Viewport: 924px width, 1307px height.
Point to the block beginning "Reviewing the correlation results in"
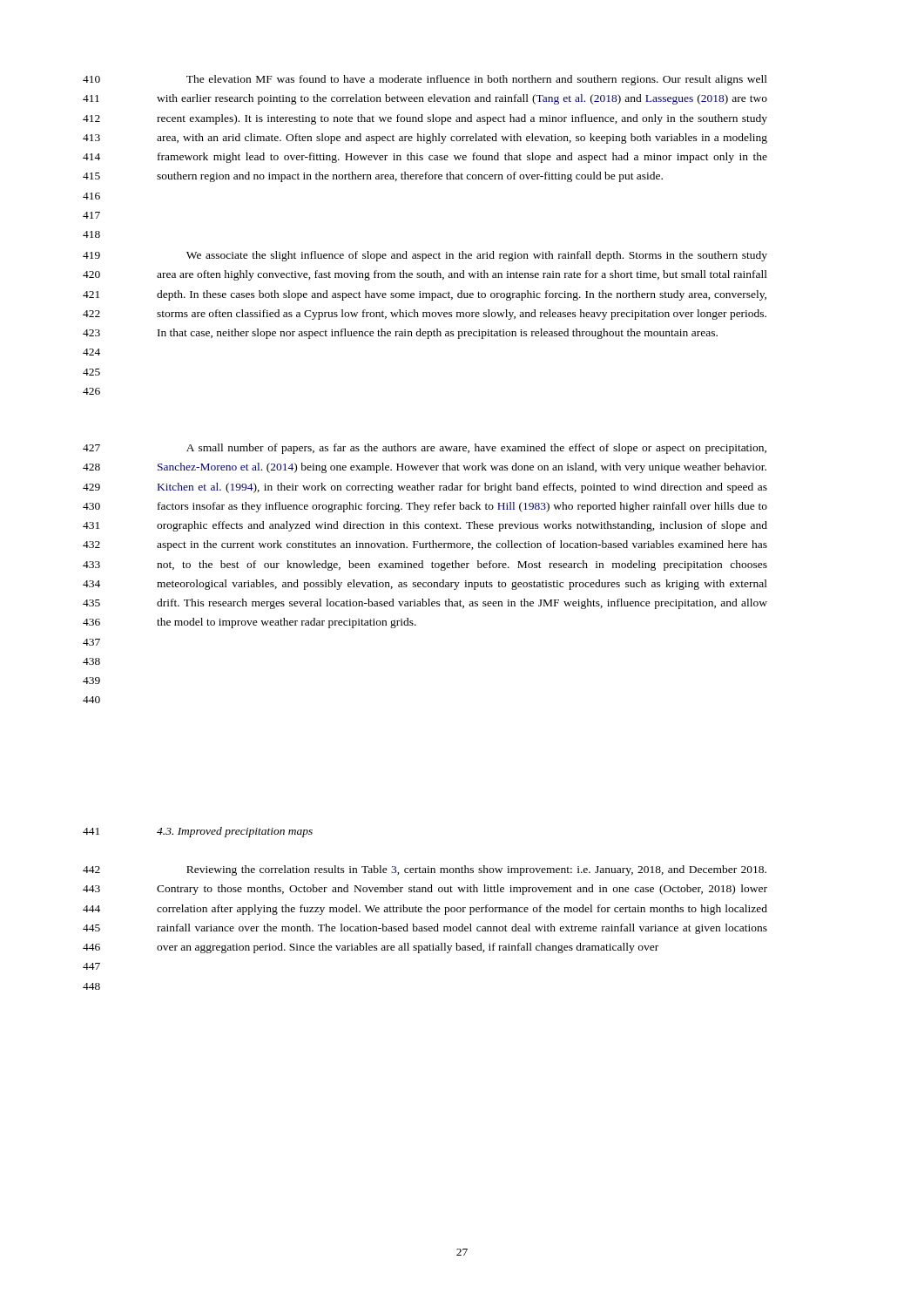click(462, 908)
